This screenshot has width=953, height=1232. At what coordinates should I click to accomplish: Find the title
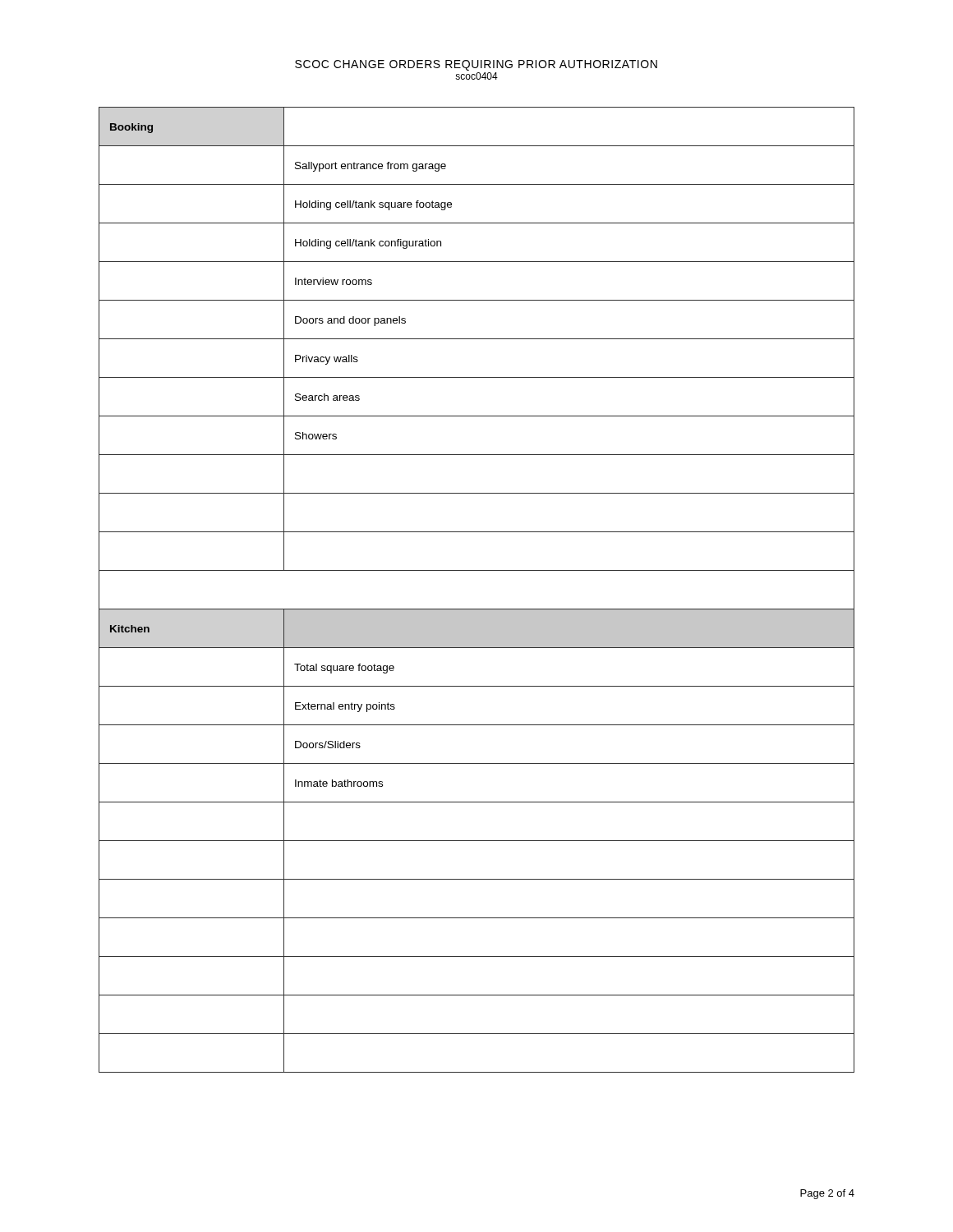pyautogui.click(x=476, y=70)
